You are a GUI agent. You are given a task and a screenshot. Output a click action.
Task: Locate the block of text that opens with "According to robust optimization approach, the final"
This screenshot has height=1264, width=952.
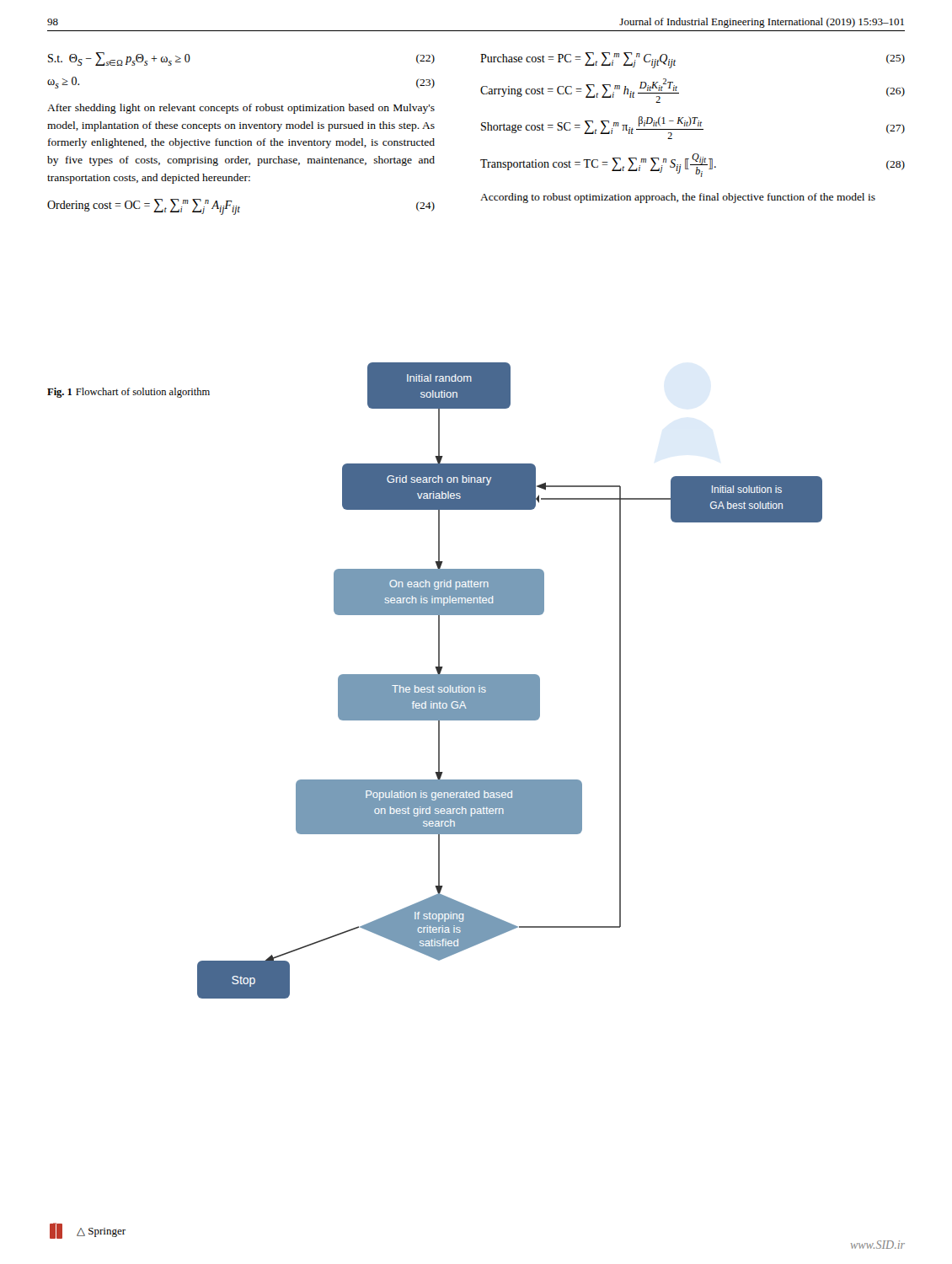tap(678, 197)
